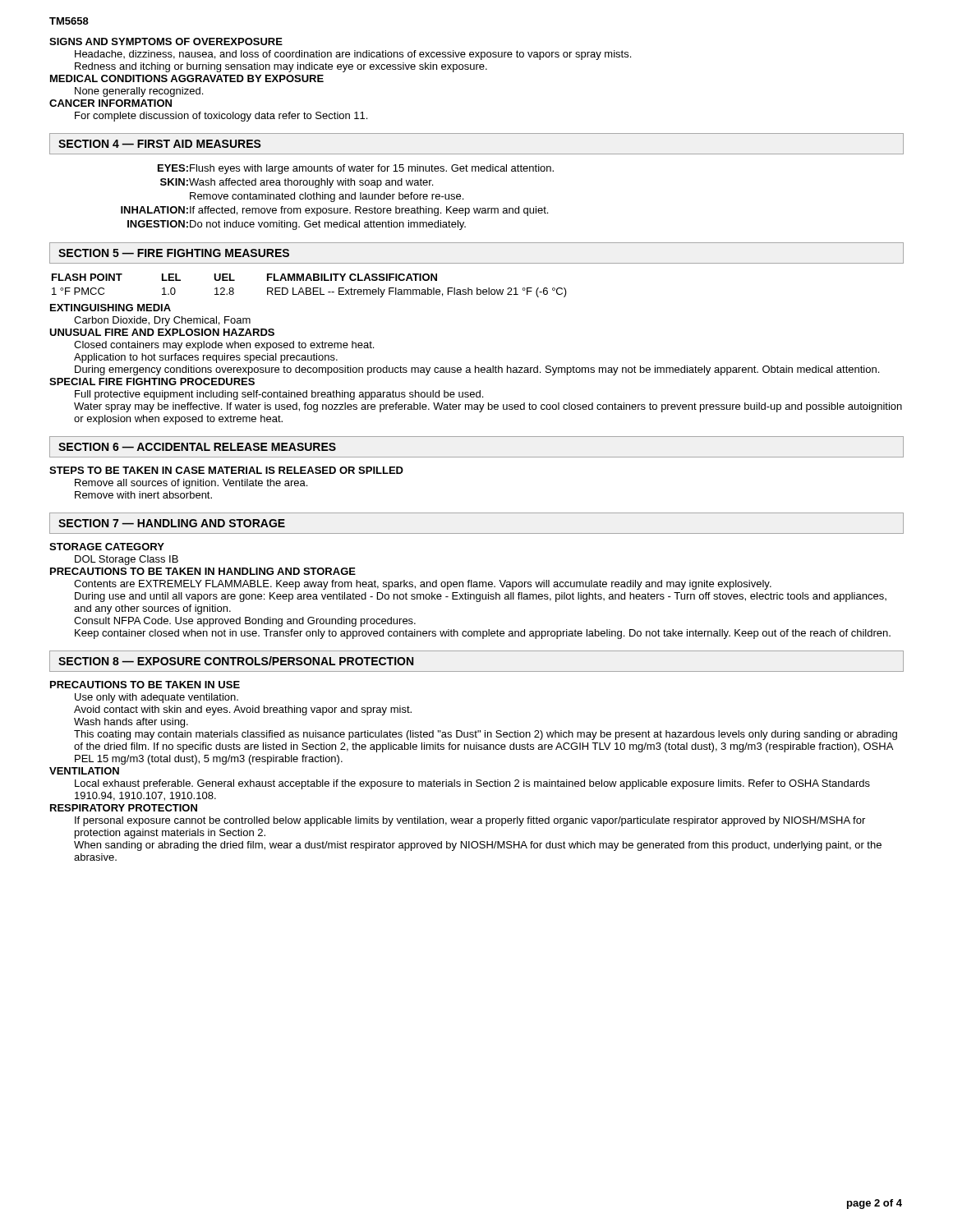Viewport: 953px width, 1232px height.
Task: Select the table that reads "FLASH POINT"
Action: [x=476, y=284]
